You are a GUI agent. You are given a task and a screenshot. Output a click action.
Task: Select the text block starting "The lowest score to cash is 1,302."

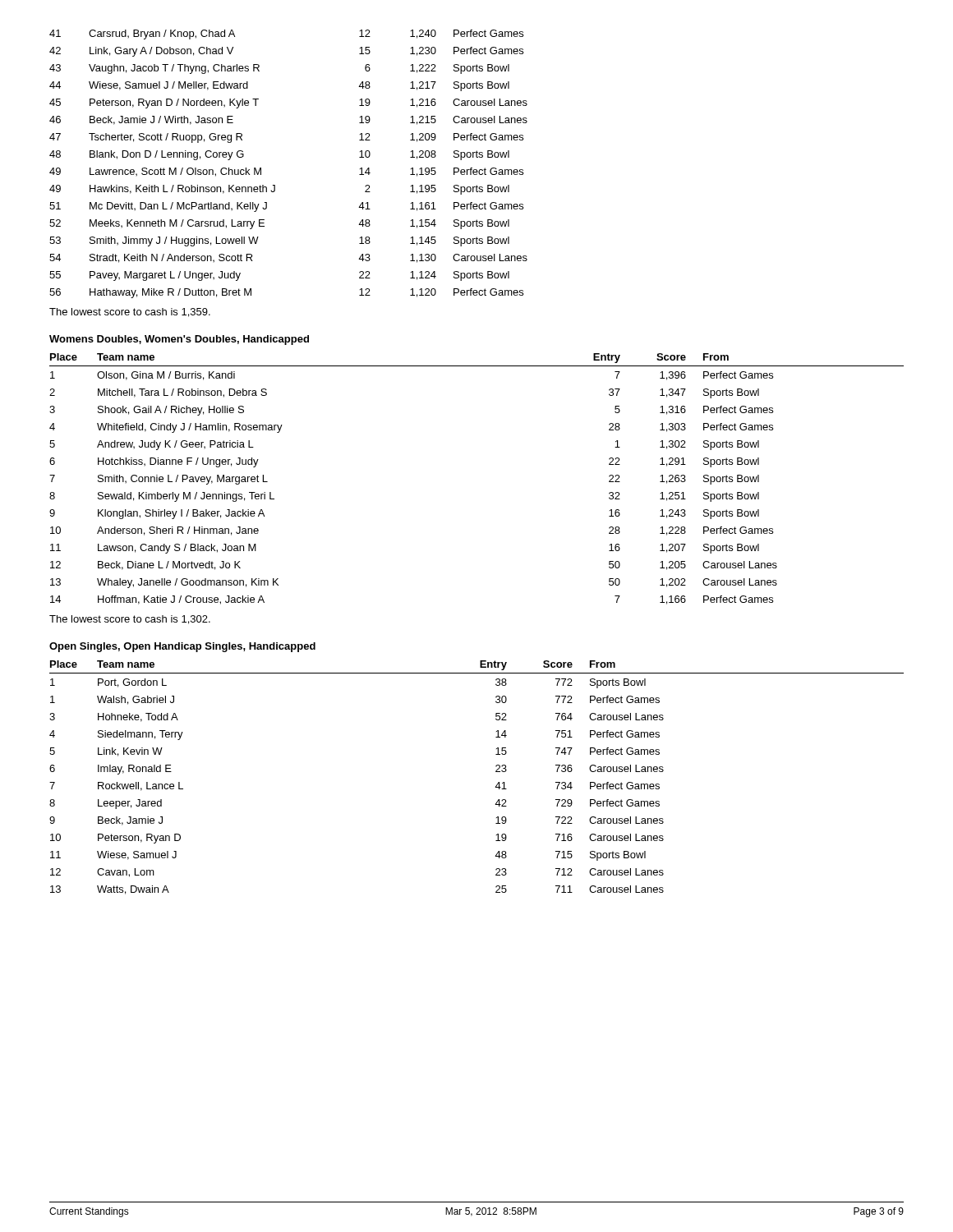[130, 619]
